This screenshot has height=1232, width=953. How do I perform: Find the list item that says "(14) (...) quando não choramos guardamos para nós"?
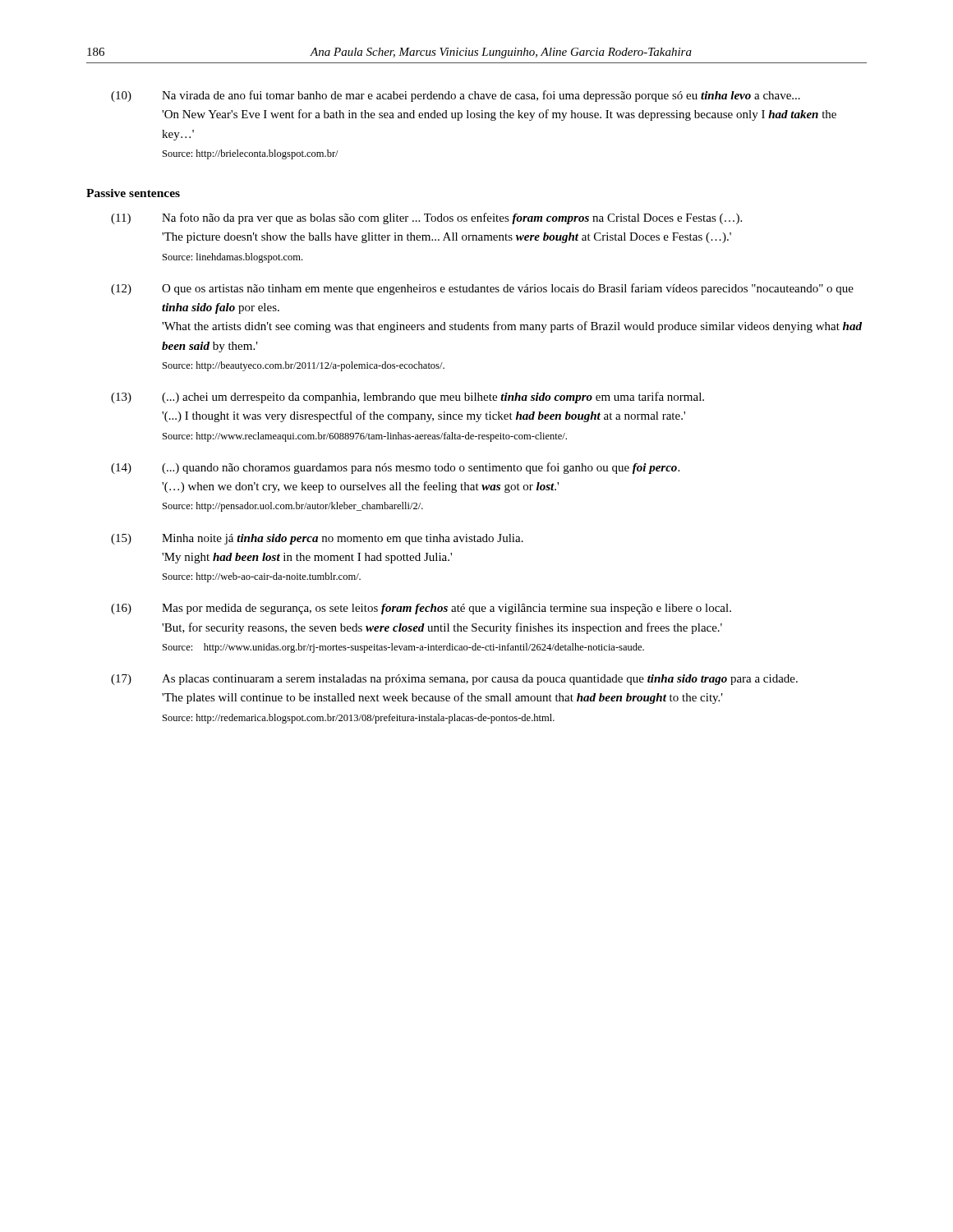coord(476,487)
